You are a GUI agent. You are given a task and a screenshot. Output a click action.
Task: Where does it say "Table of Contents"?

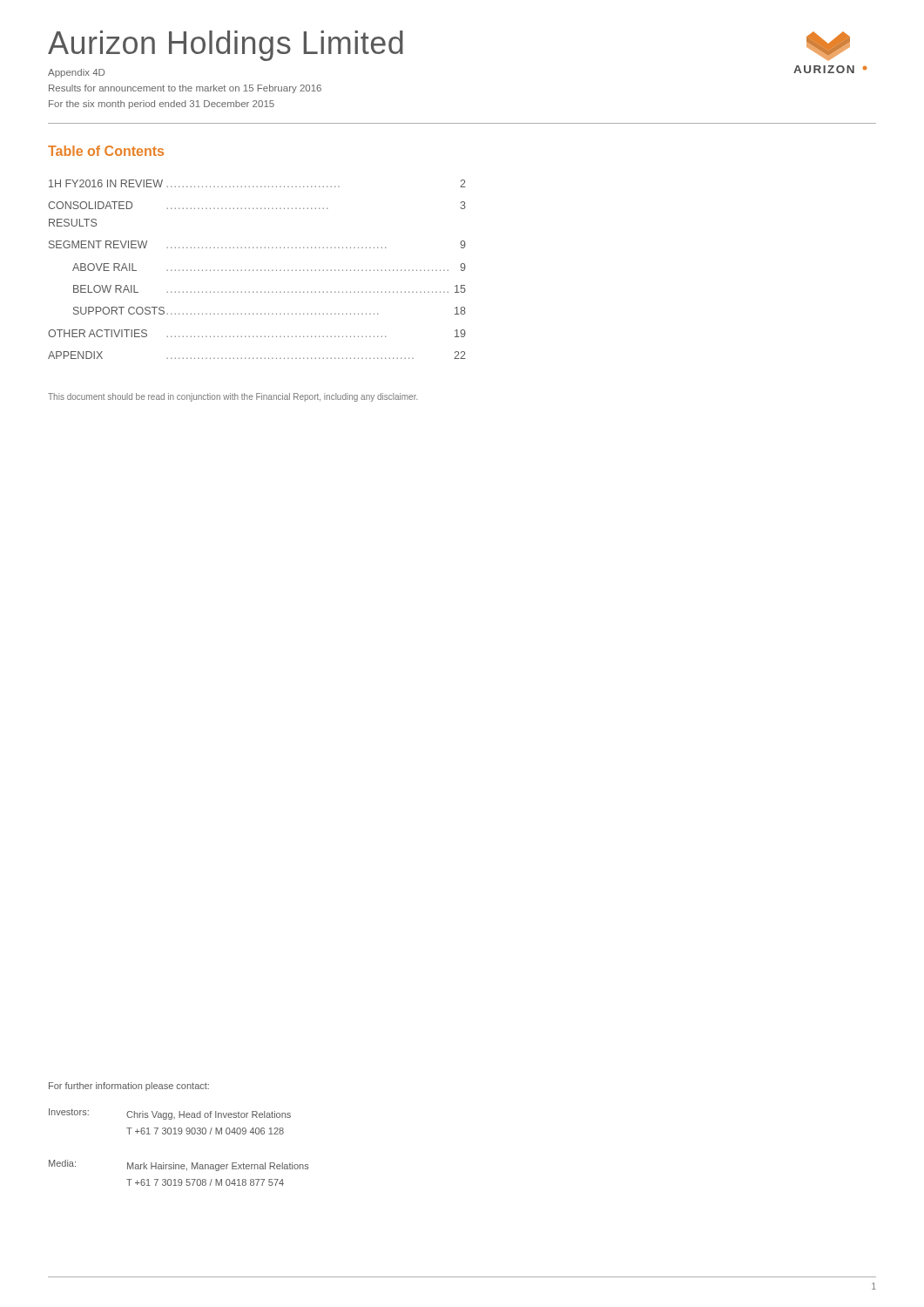(x=106, y=151)
